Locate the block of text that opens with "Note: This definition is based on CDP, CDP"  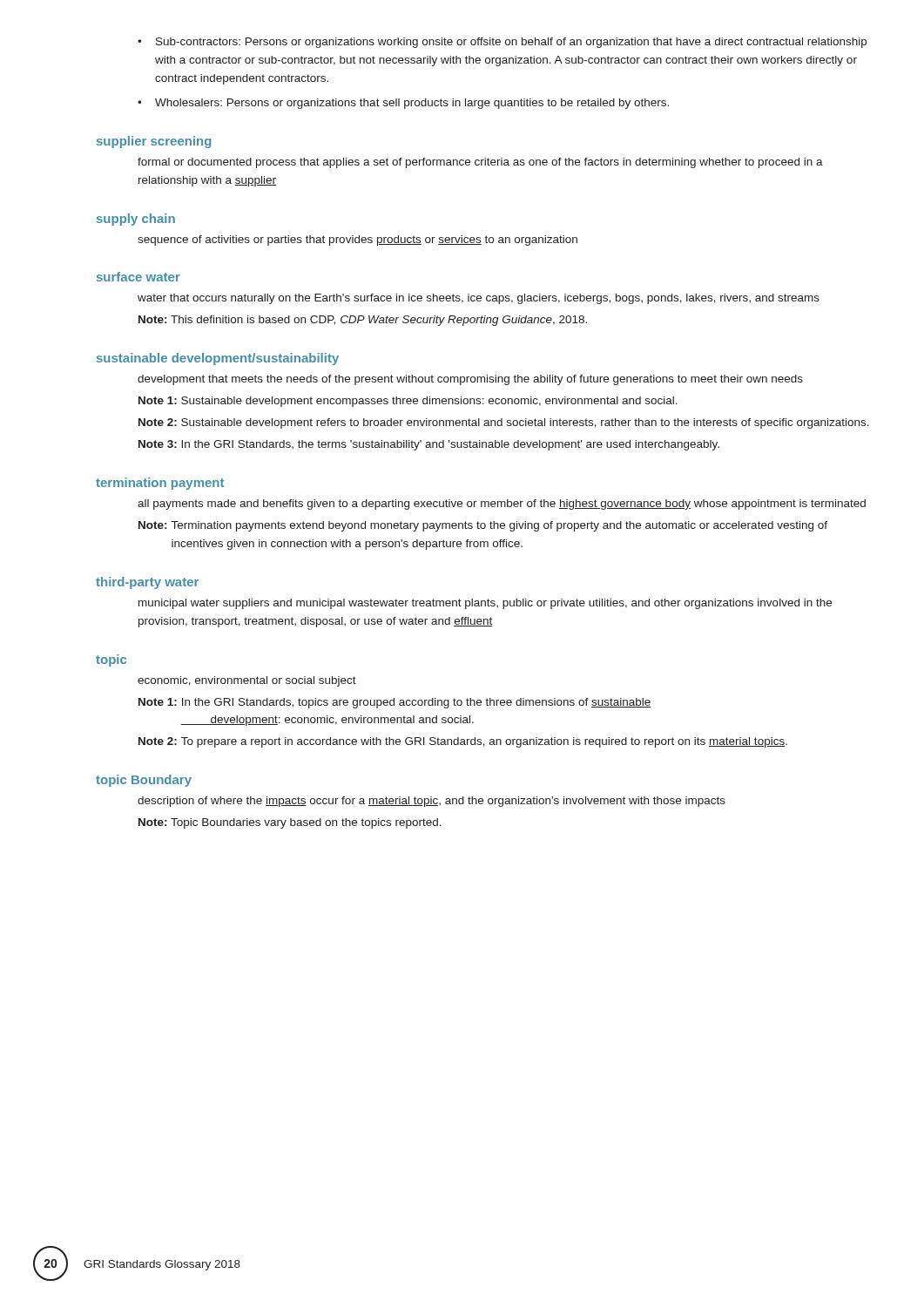pyautogui.click(x=363, y=320)
